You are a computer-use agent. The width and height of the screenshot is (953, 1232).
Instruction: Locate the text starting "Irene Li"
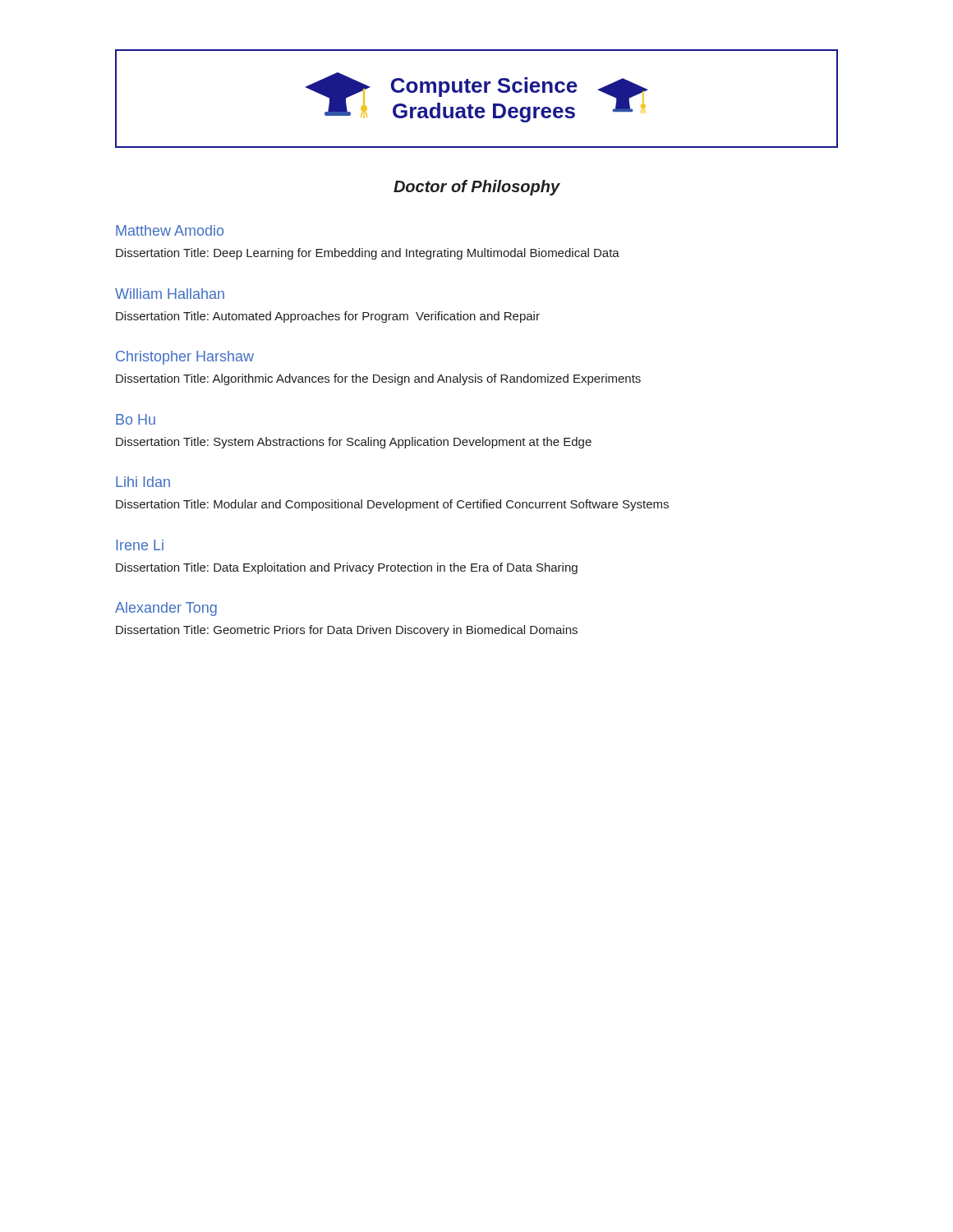coord(140,545)
